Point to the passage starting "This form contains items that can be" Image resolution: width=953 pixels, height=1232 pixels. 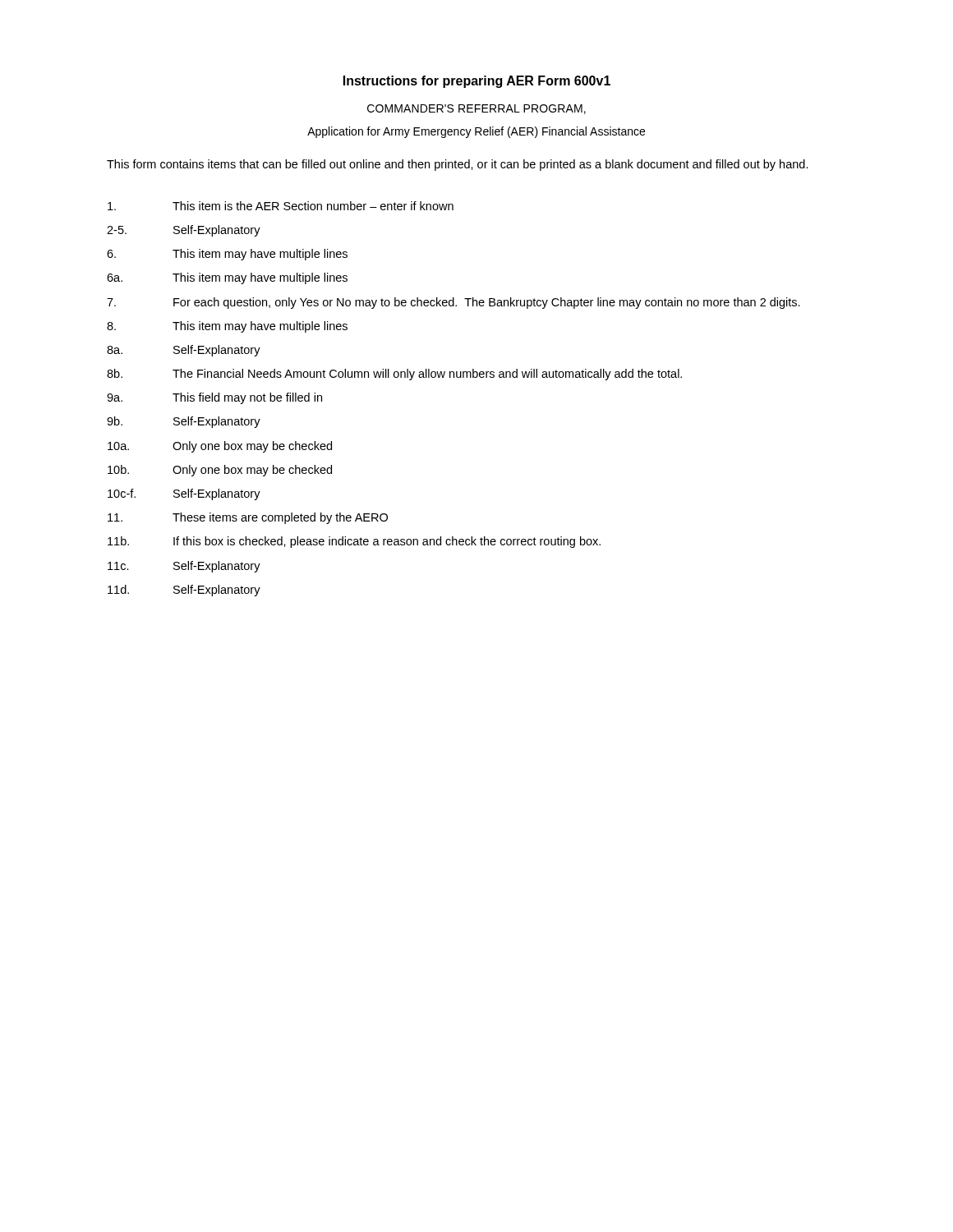click(x=458, y=164)
